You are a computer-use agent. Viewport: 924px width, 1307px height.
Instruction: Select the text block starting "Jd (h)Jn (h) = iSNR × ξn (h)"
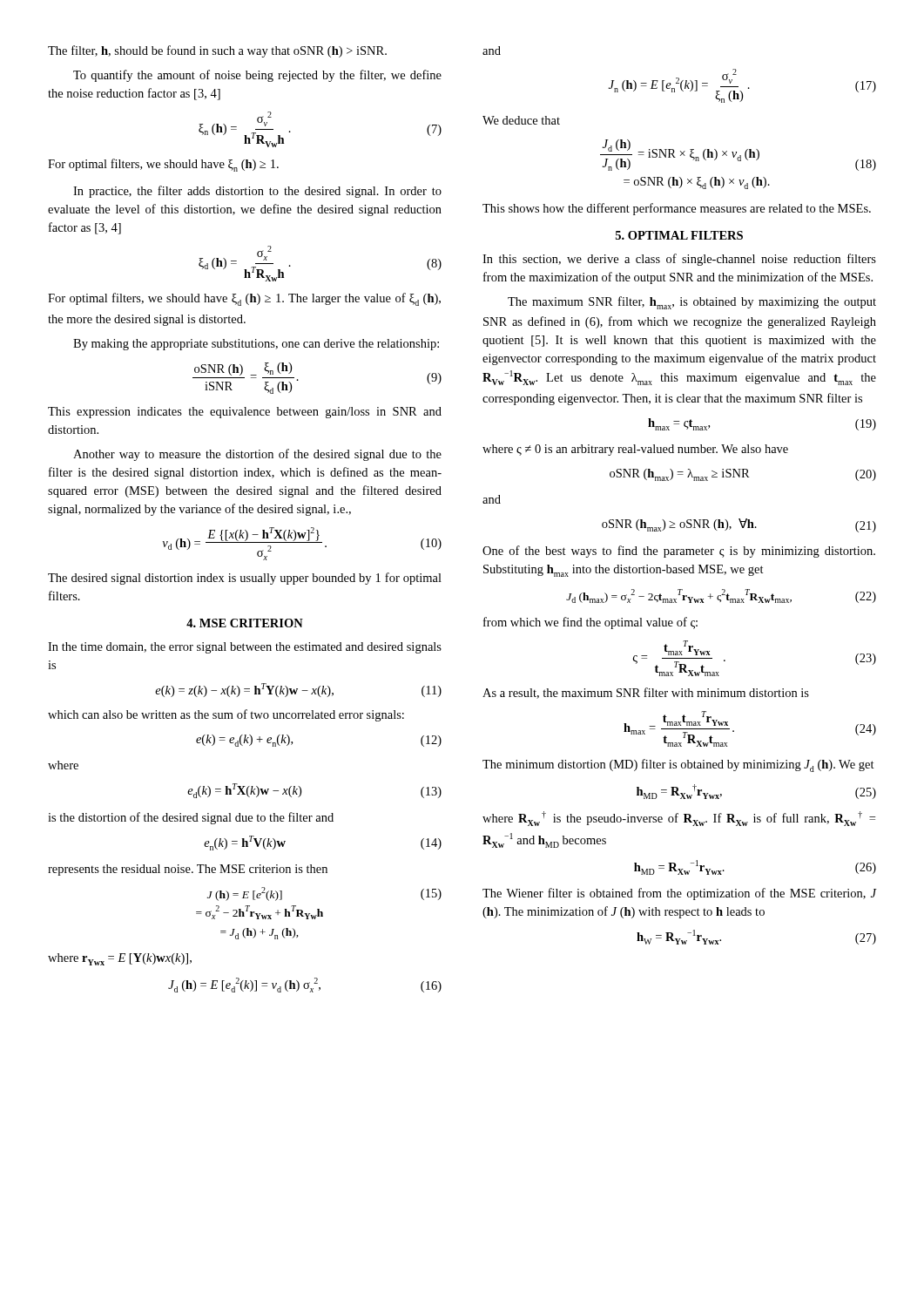(679, 164)
